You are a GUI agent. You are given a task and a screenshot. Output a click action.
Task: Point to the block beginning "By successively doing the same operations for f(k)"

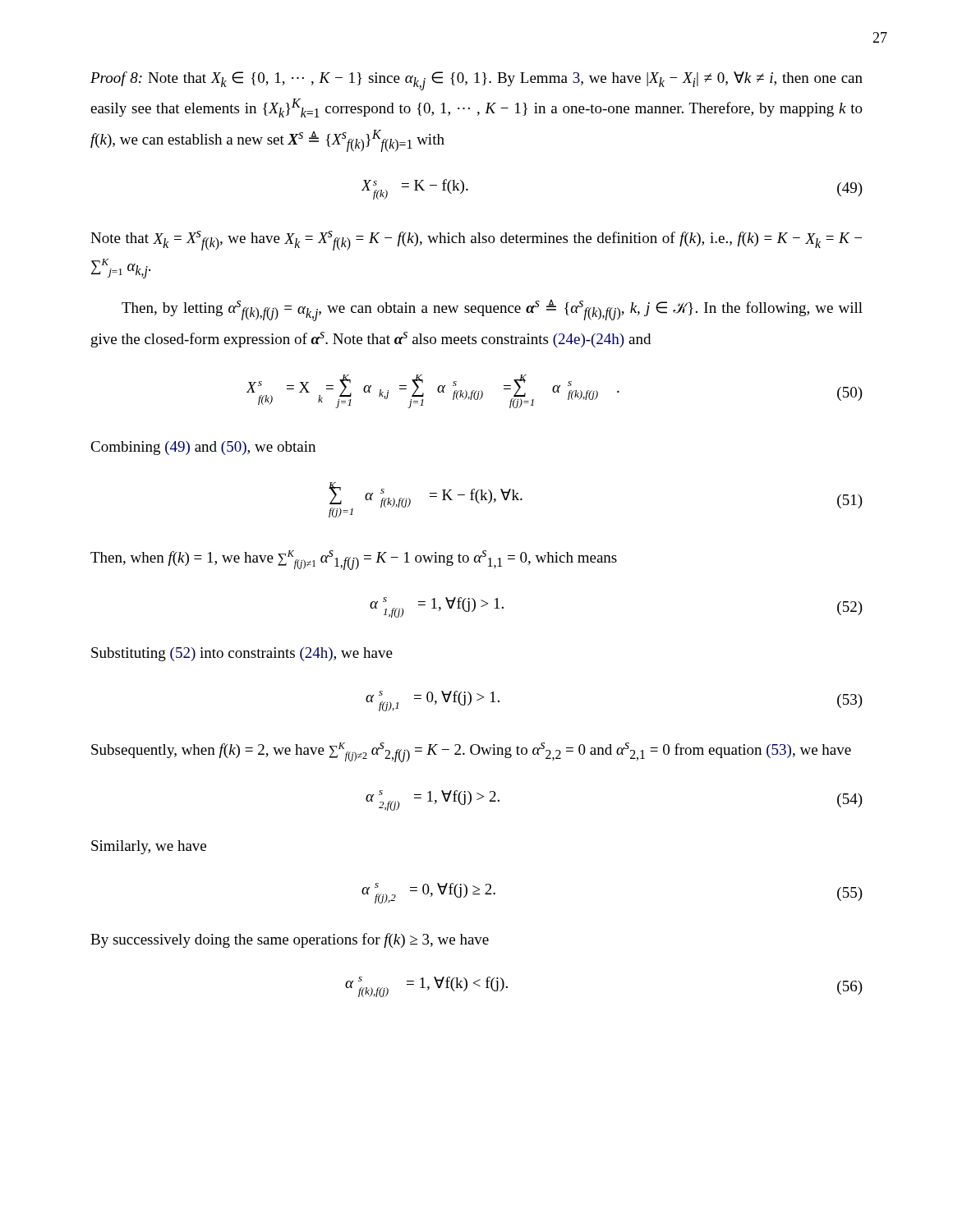point(476,940)
